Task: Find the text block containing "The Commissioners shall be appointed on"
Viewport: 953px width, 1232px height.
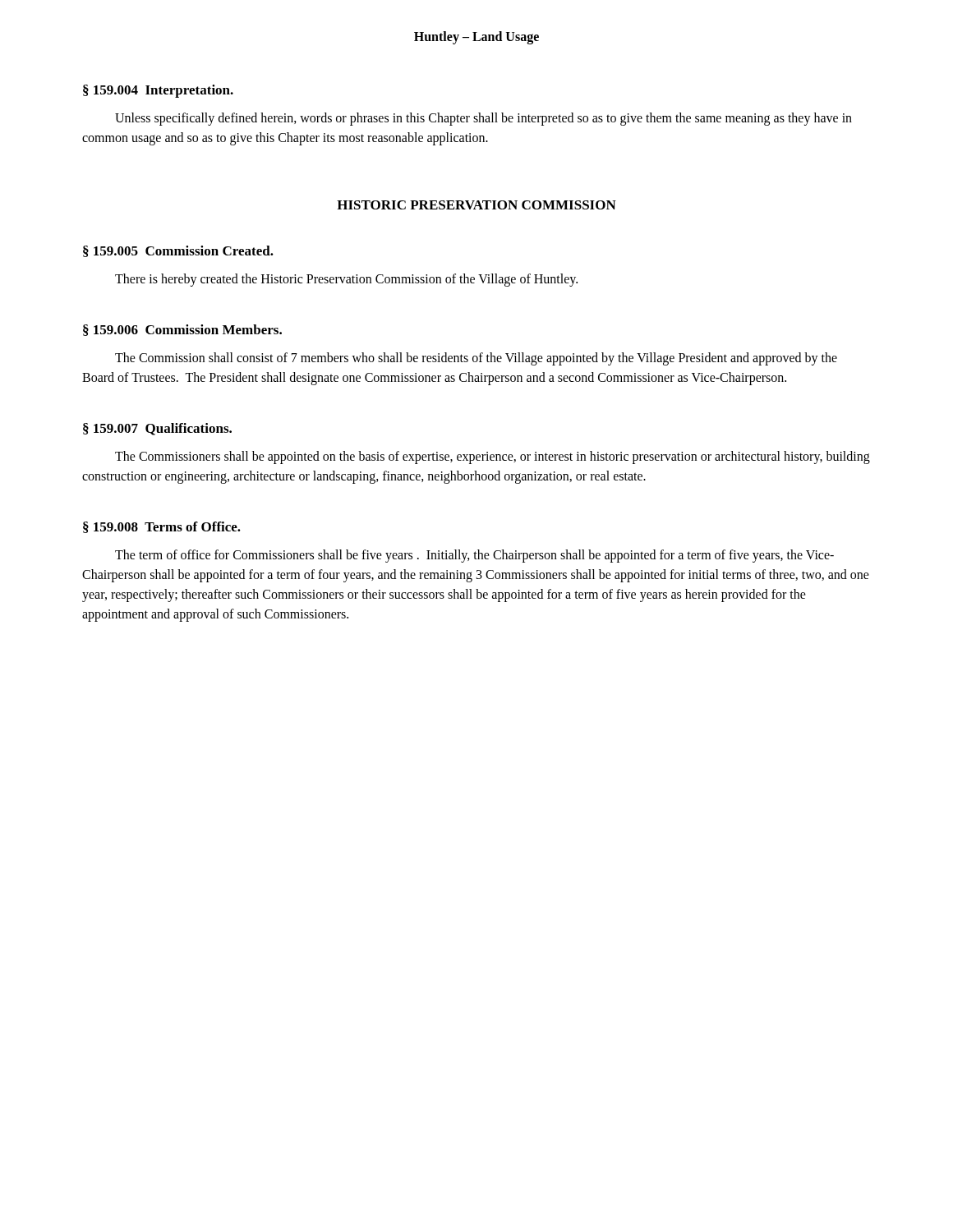Action: 476,466
